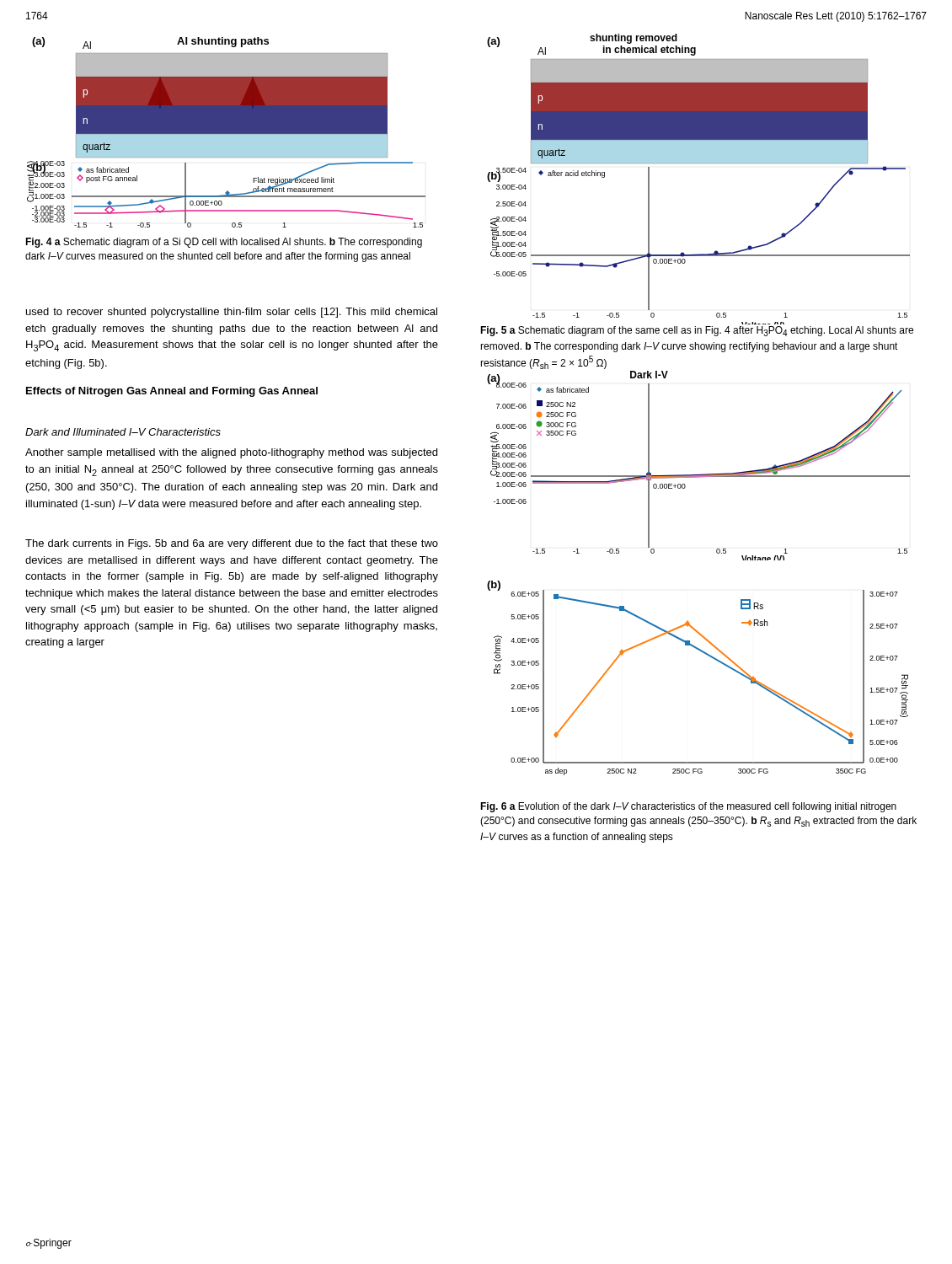Locate the text block that says "used to recover"
This screenshot has width=952, height=1264.
[x=232, y=337]
